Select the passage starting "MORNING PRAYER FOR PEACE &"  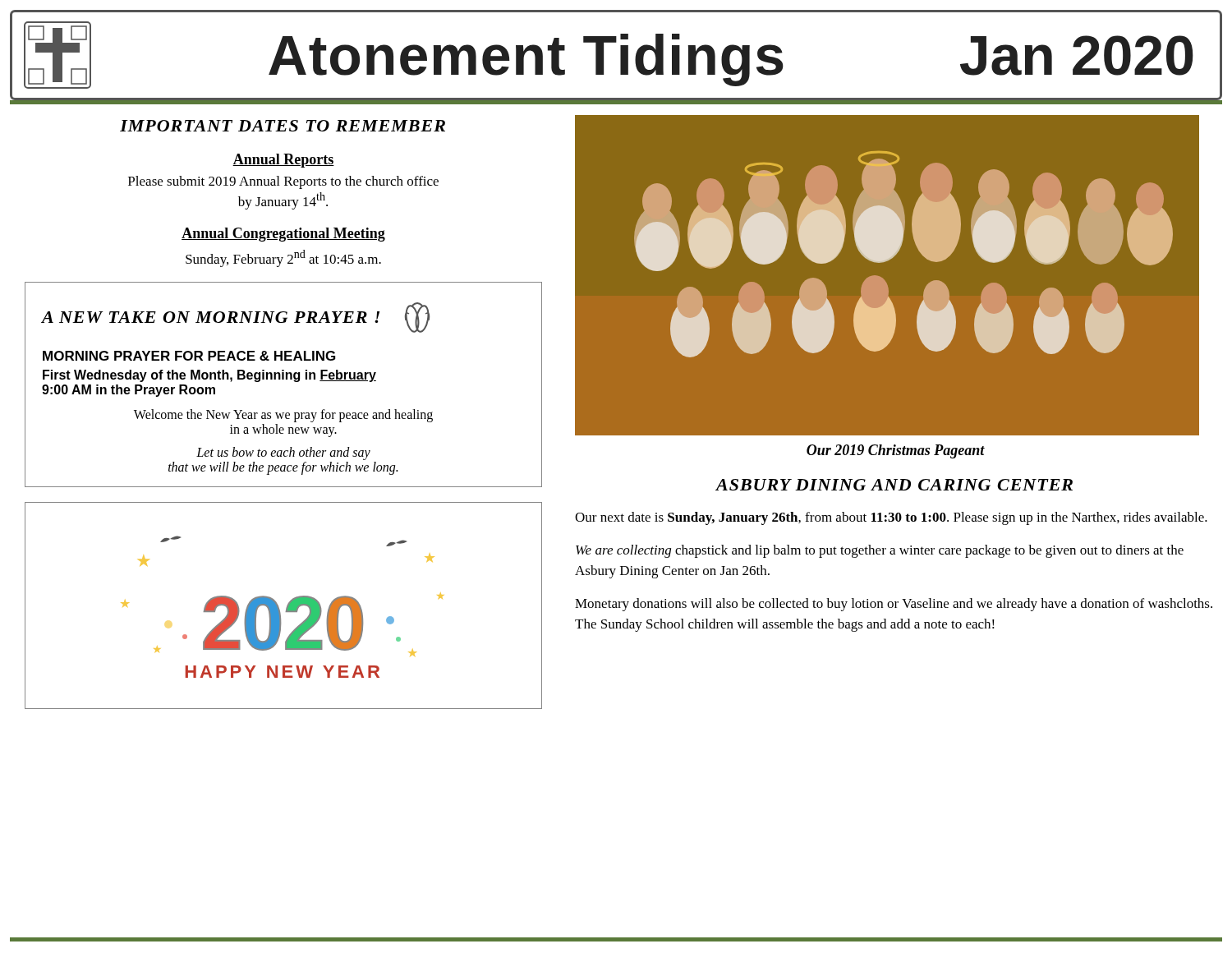189,356
